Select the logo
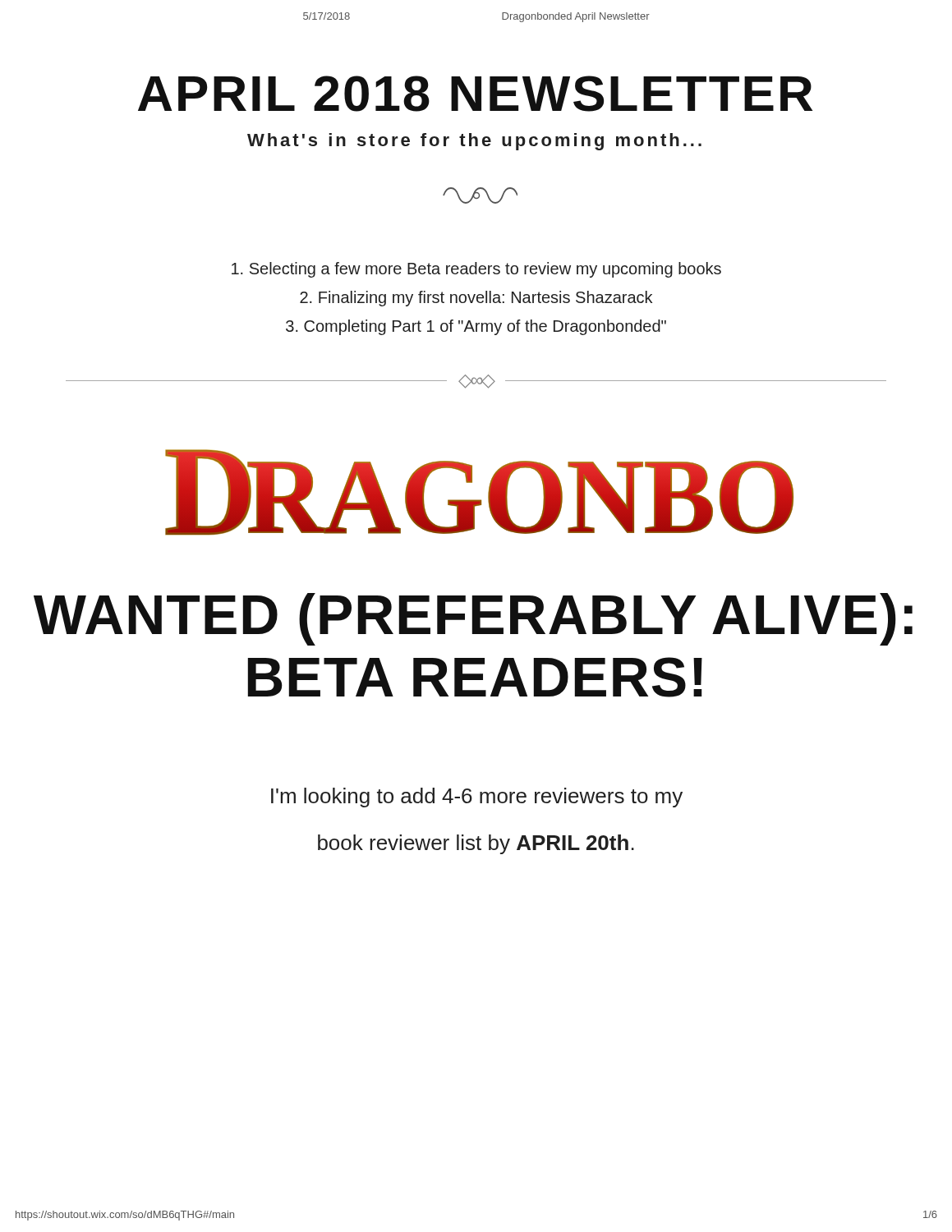This screenshot has width=952, height=1232. (476, 482)
